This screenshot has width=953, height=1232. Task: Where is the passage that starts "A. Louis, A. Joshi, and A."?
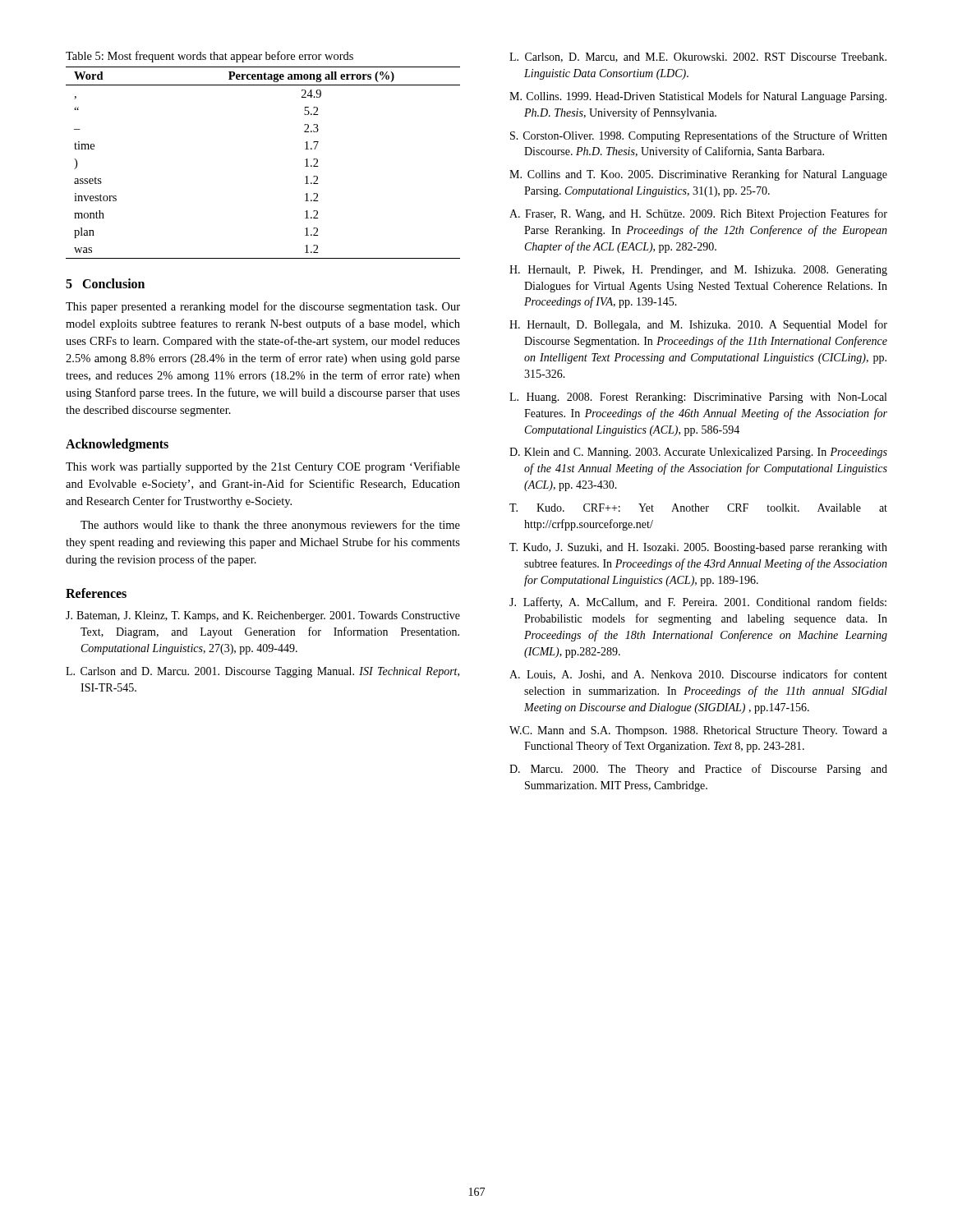click(698, 691)
